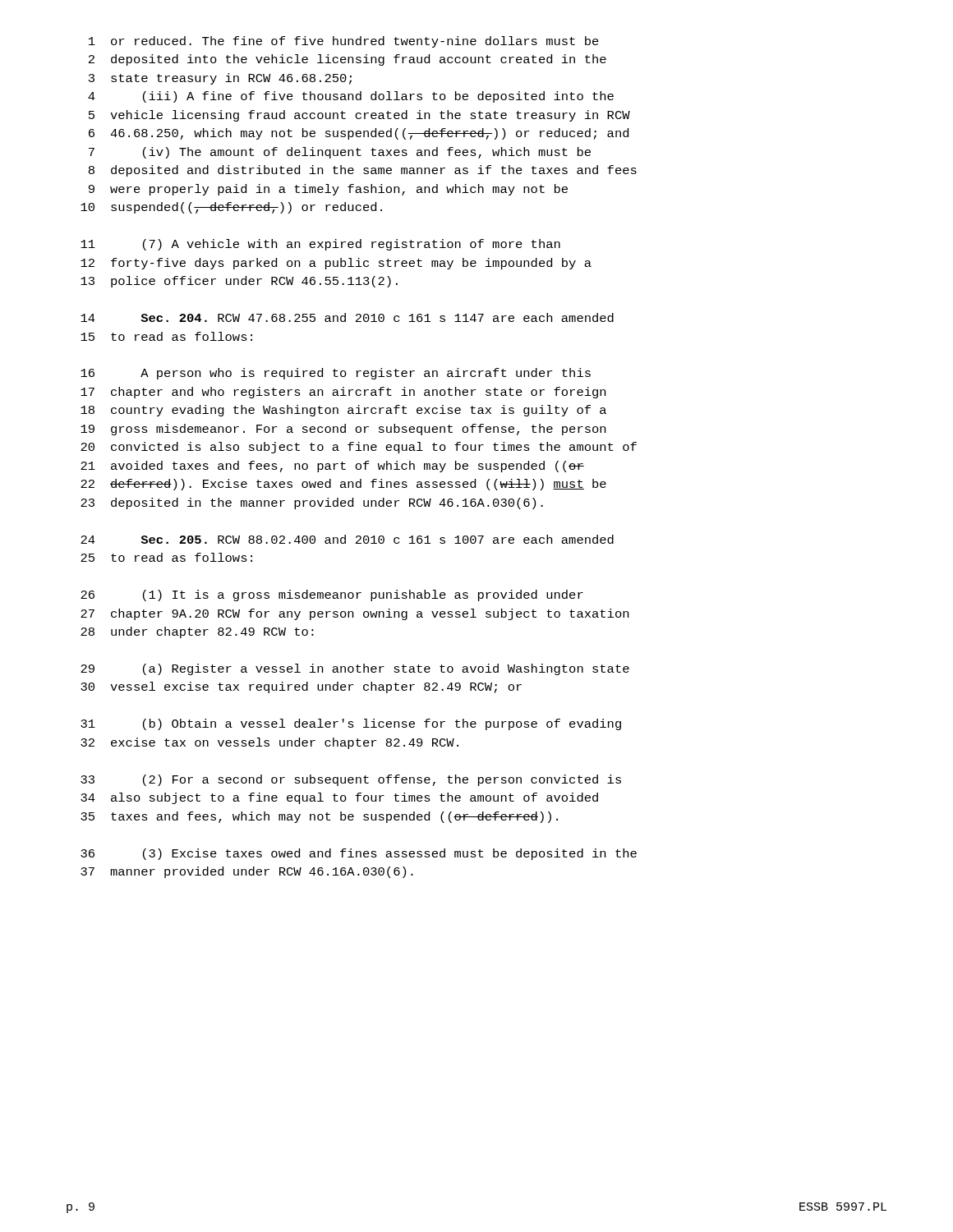Find the block starting "17 chapter and who registers an"
The height and width of the screenshot is (1232, 953).
point(476,393)
